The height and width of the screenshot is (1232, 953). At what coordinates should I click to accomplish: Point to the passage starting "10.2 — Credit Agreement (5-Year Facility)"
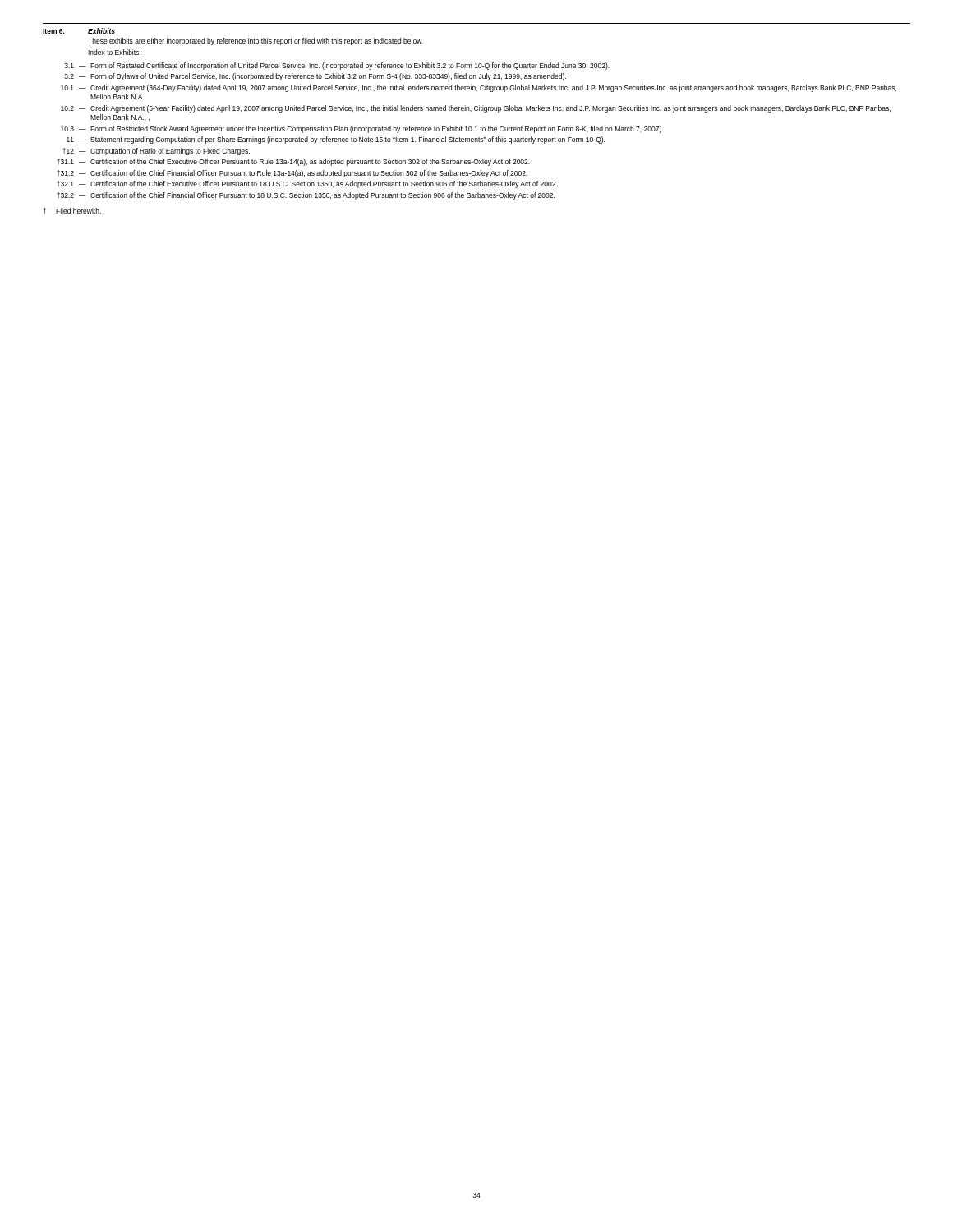(x=476, y=114)
